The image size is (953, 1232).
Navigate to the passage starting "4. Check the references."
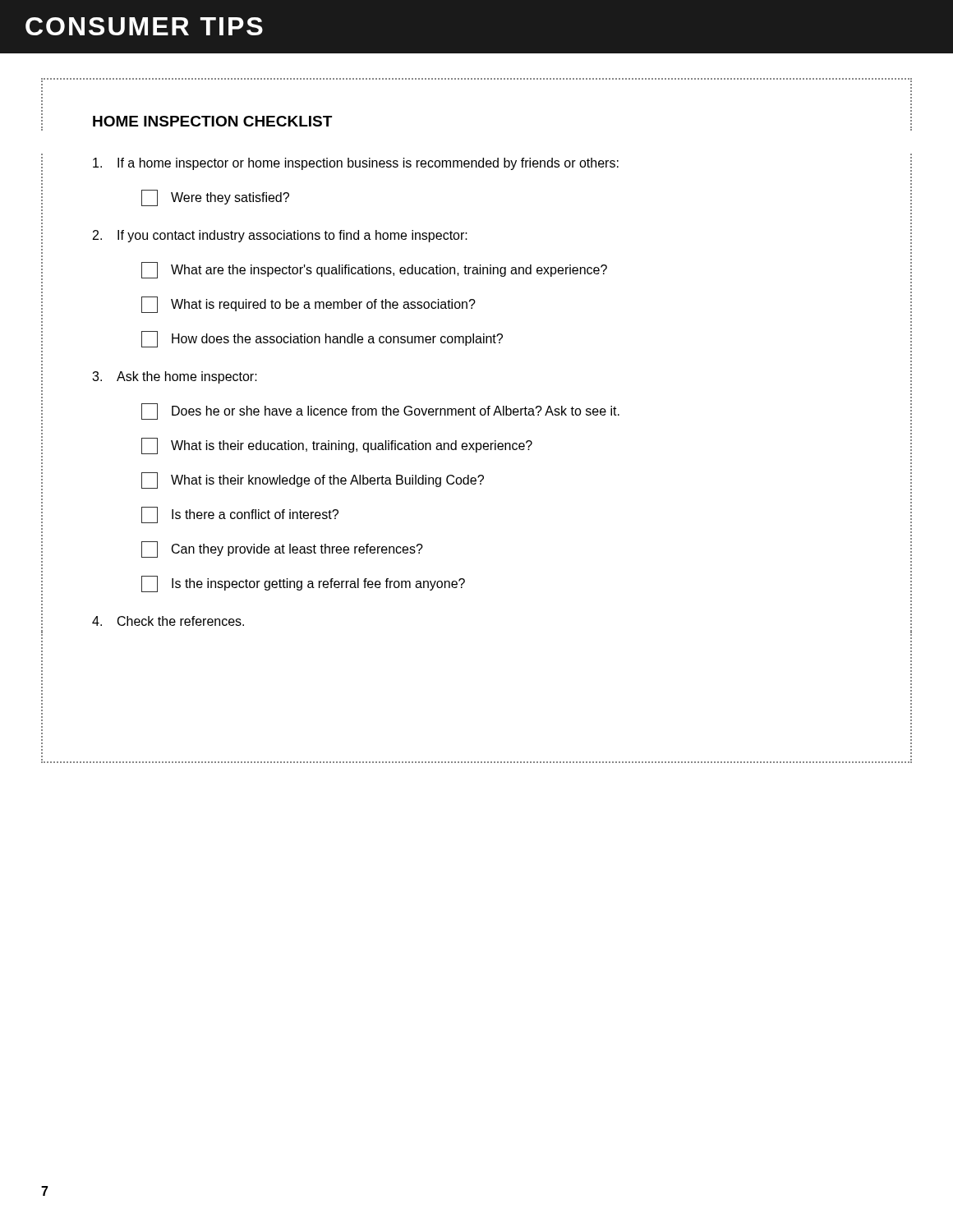tap(169, 622)
